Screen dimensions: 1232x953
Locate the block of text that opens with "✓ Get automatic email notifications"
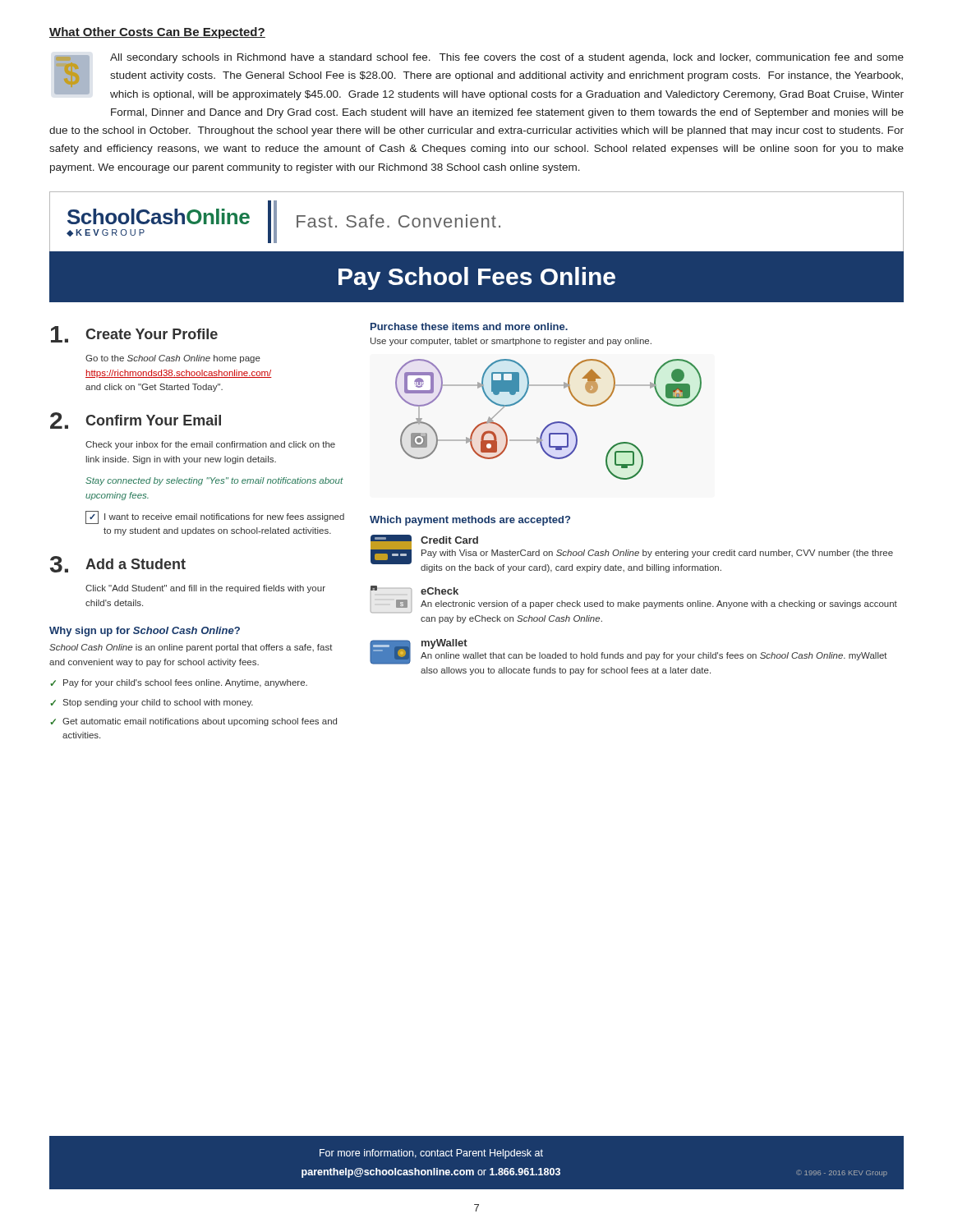pyautogui.click(x=197, y=729)
